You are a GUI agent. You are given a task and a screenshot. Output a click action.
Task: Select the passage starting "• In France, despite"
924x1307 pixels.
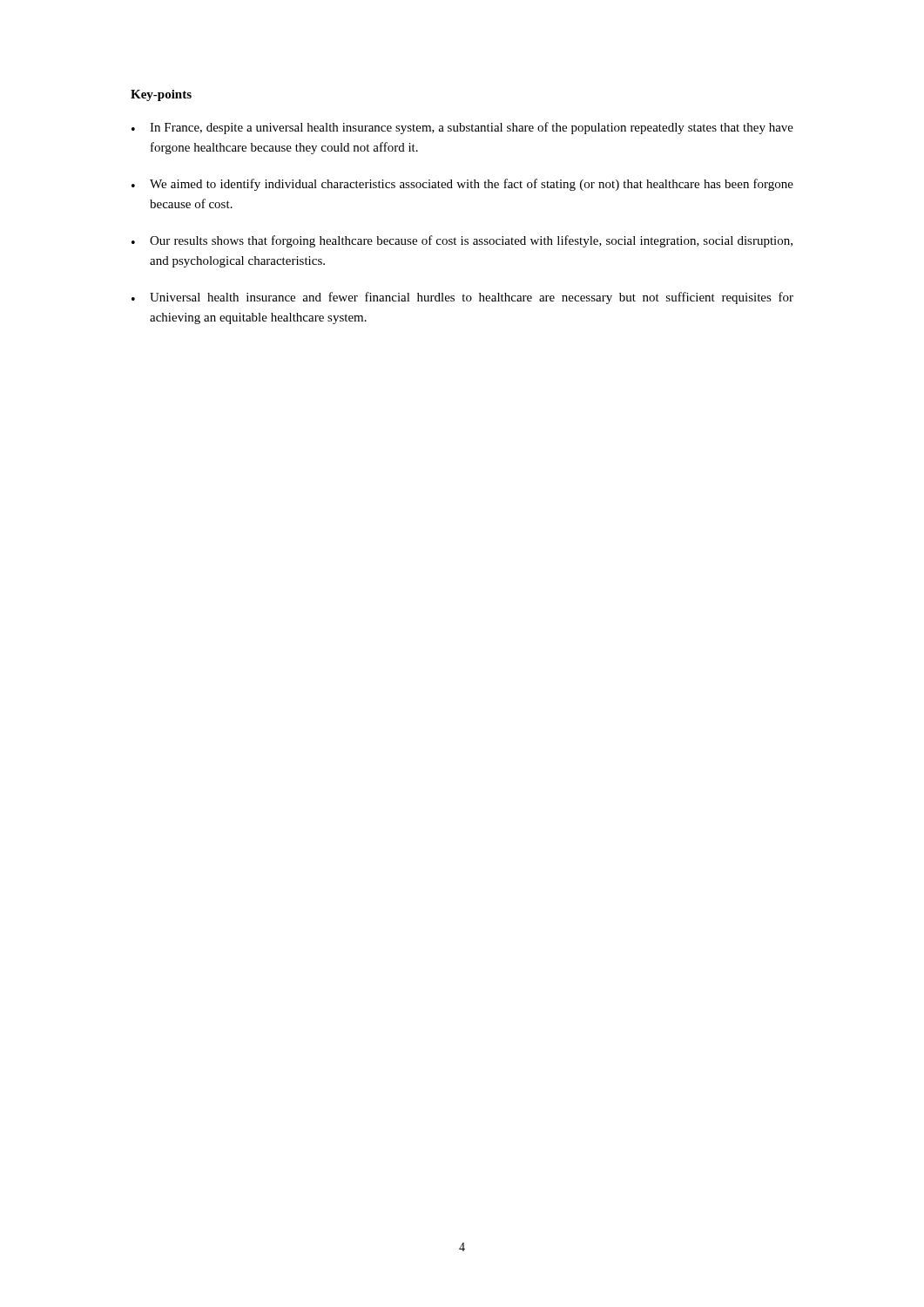[x=462, y=137]
